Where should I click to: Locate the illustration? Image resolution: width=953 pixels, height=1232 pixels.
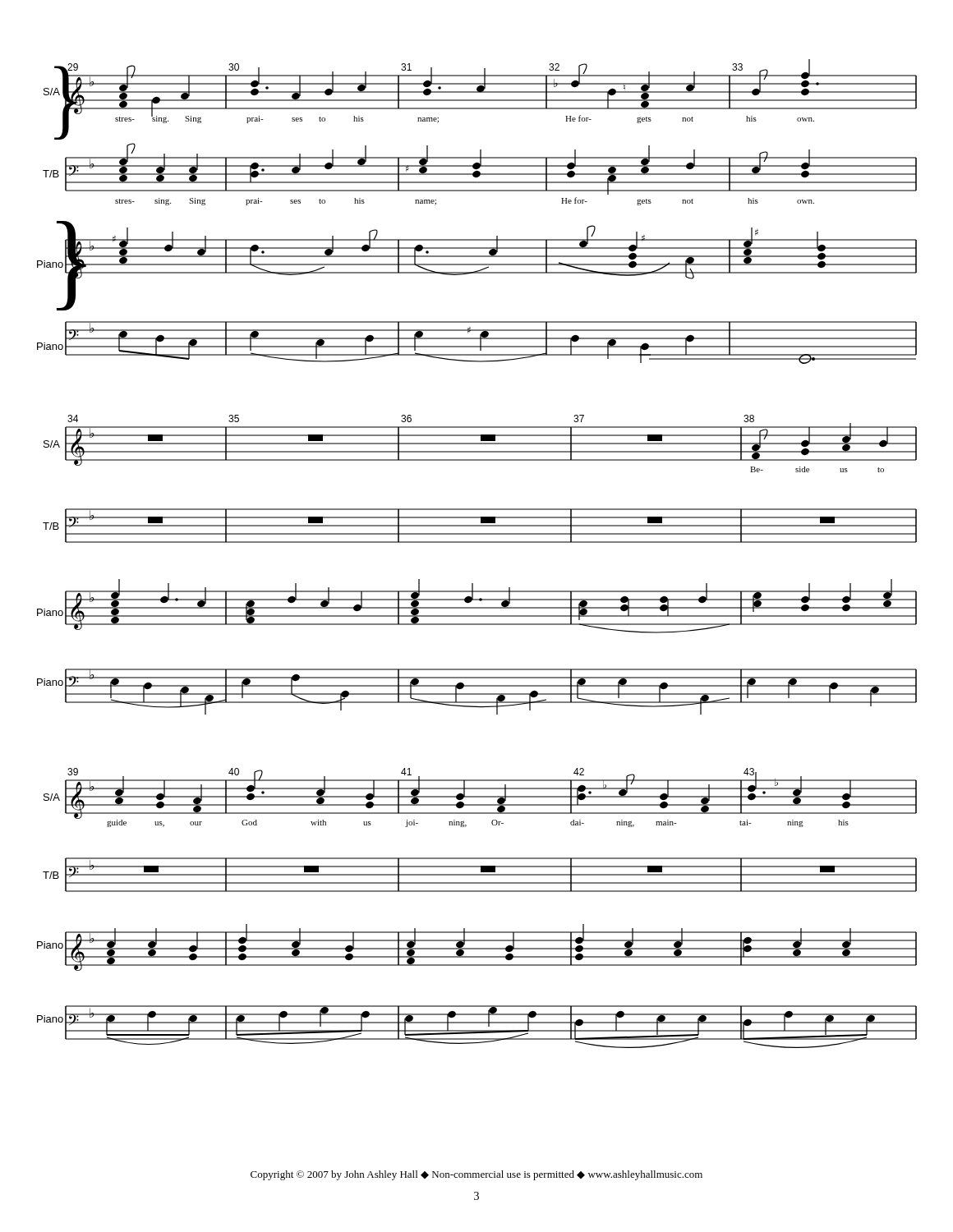click(476, 579)
